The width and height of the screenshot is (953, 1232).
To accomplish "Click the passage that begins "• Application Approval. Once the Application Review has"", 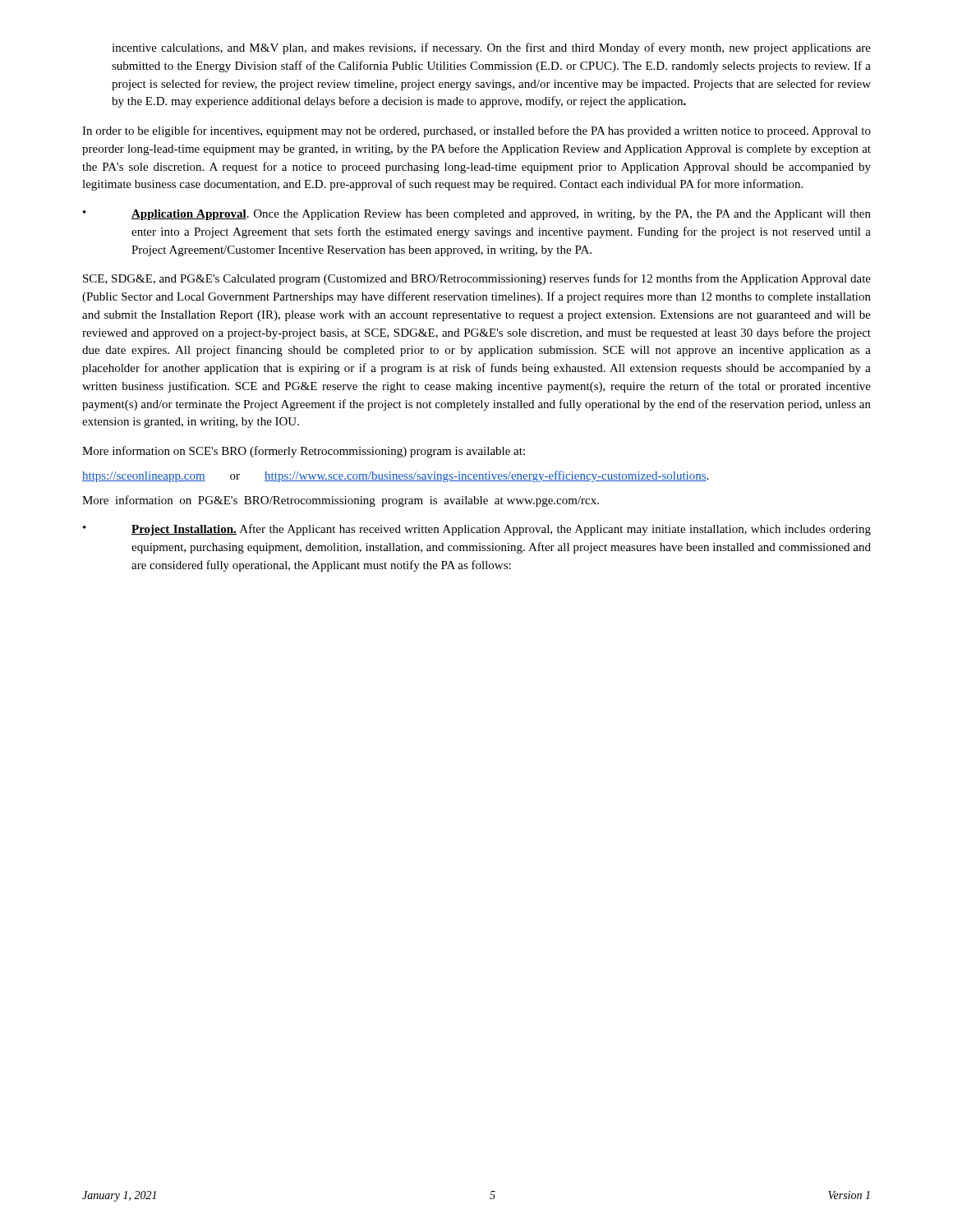I will pyautogui.click(x=476, y=232).
